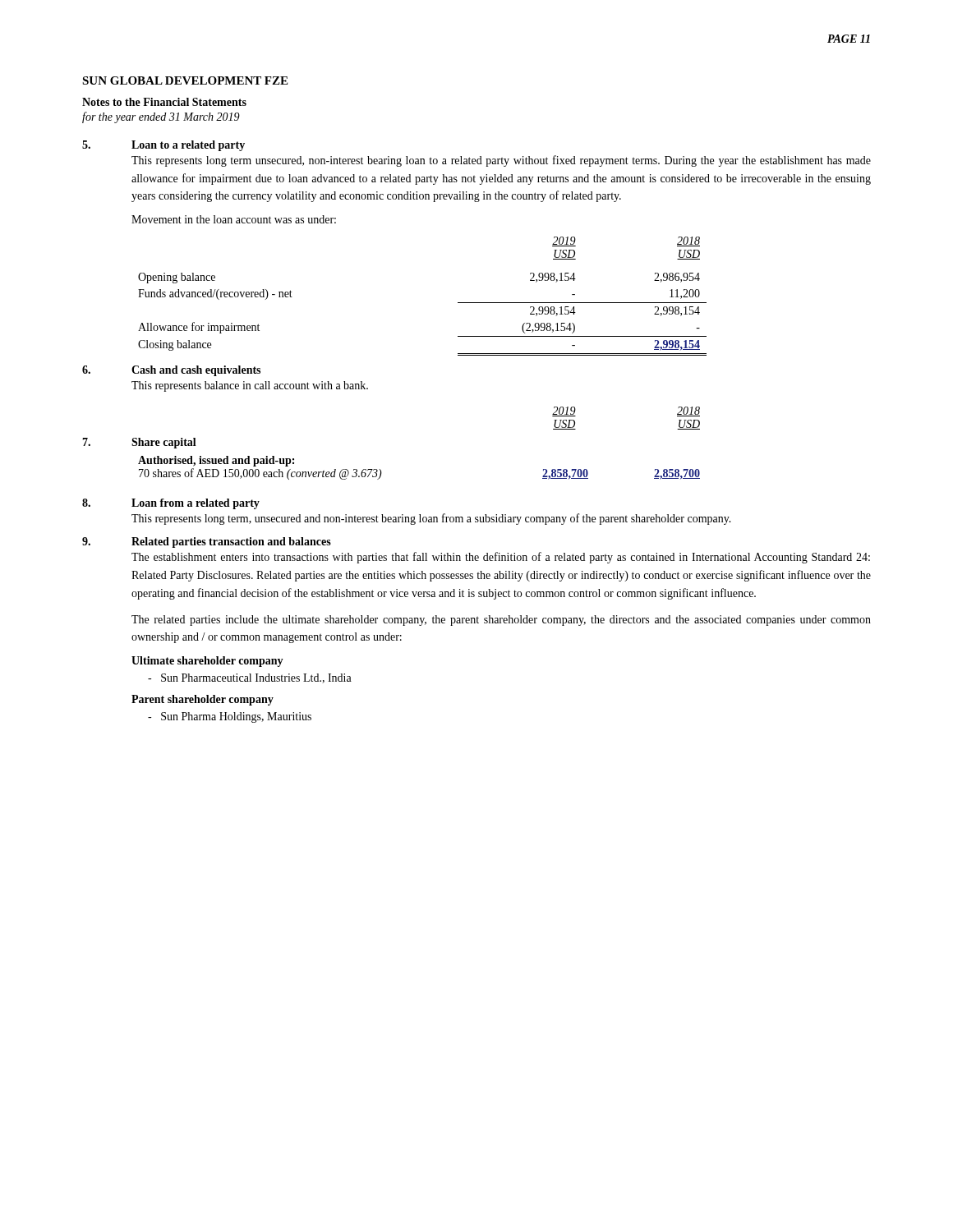Locate the text block that says "The related parties include the ultimate shareholder company,"

coord(501,628)
